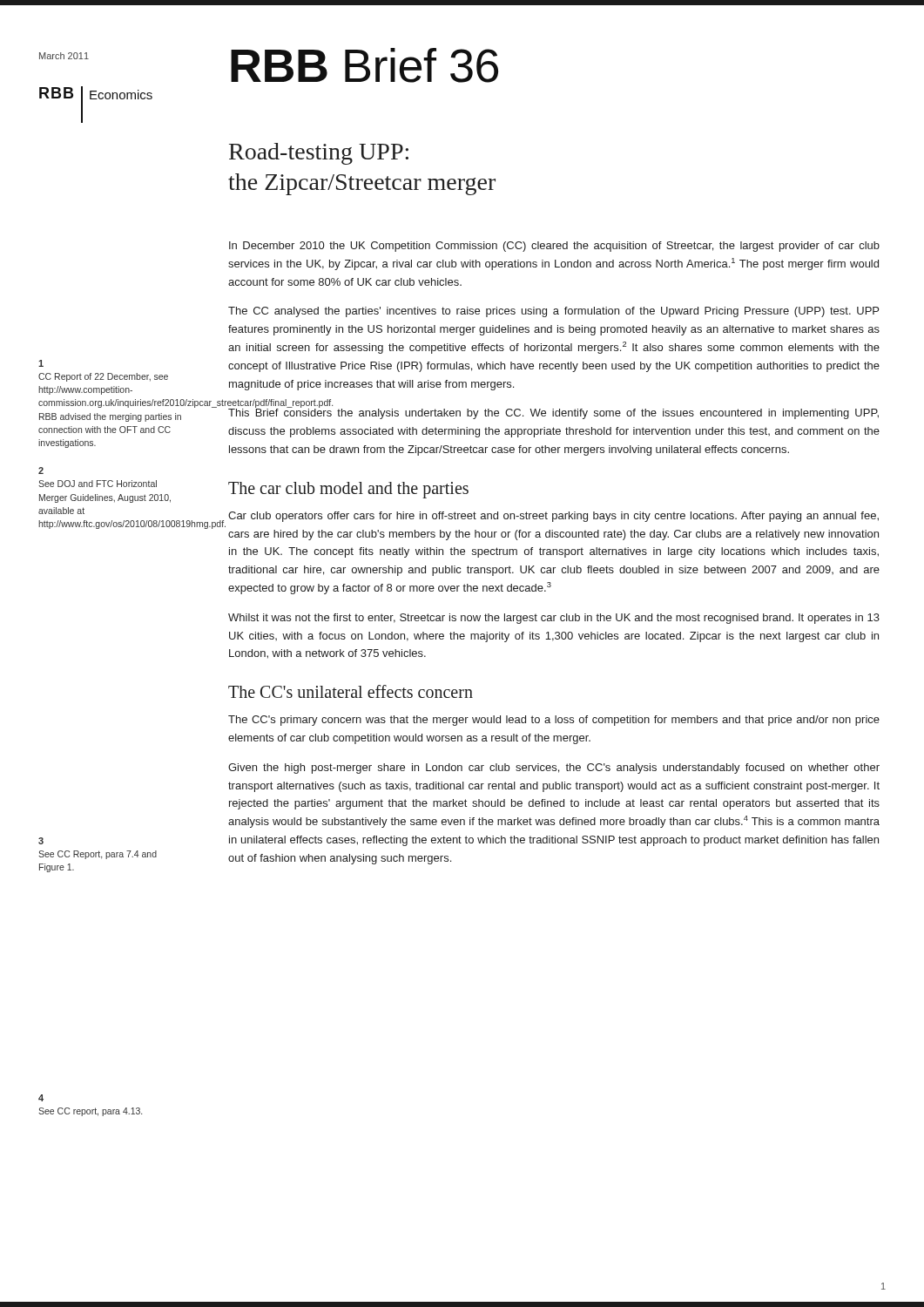Click on the text starting "This Brief considers the"
924x1307 pixels.
click(554, 431)
